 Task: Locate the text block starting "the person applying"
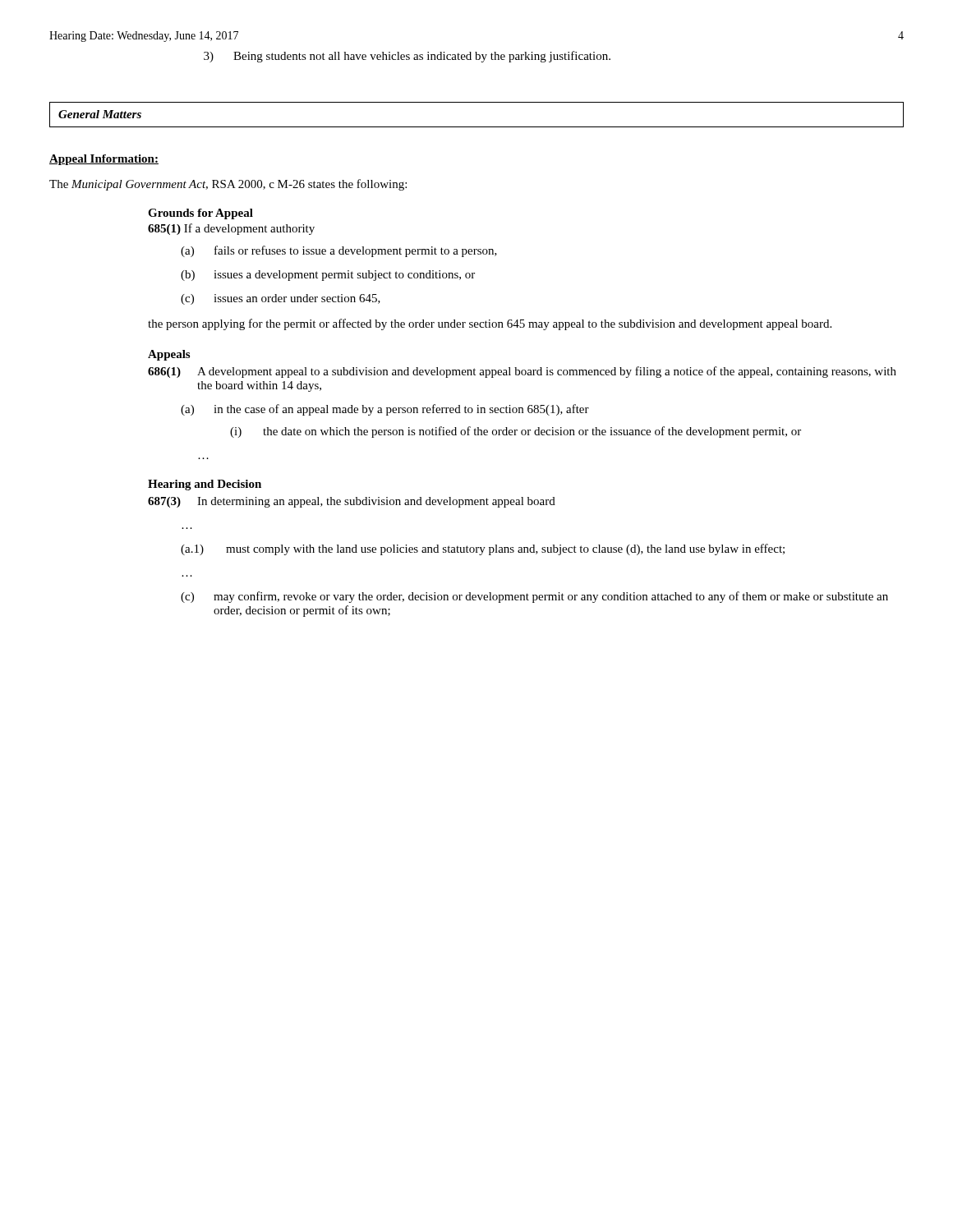click(x=490, y=324)
